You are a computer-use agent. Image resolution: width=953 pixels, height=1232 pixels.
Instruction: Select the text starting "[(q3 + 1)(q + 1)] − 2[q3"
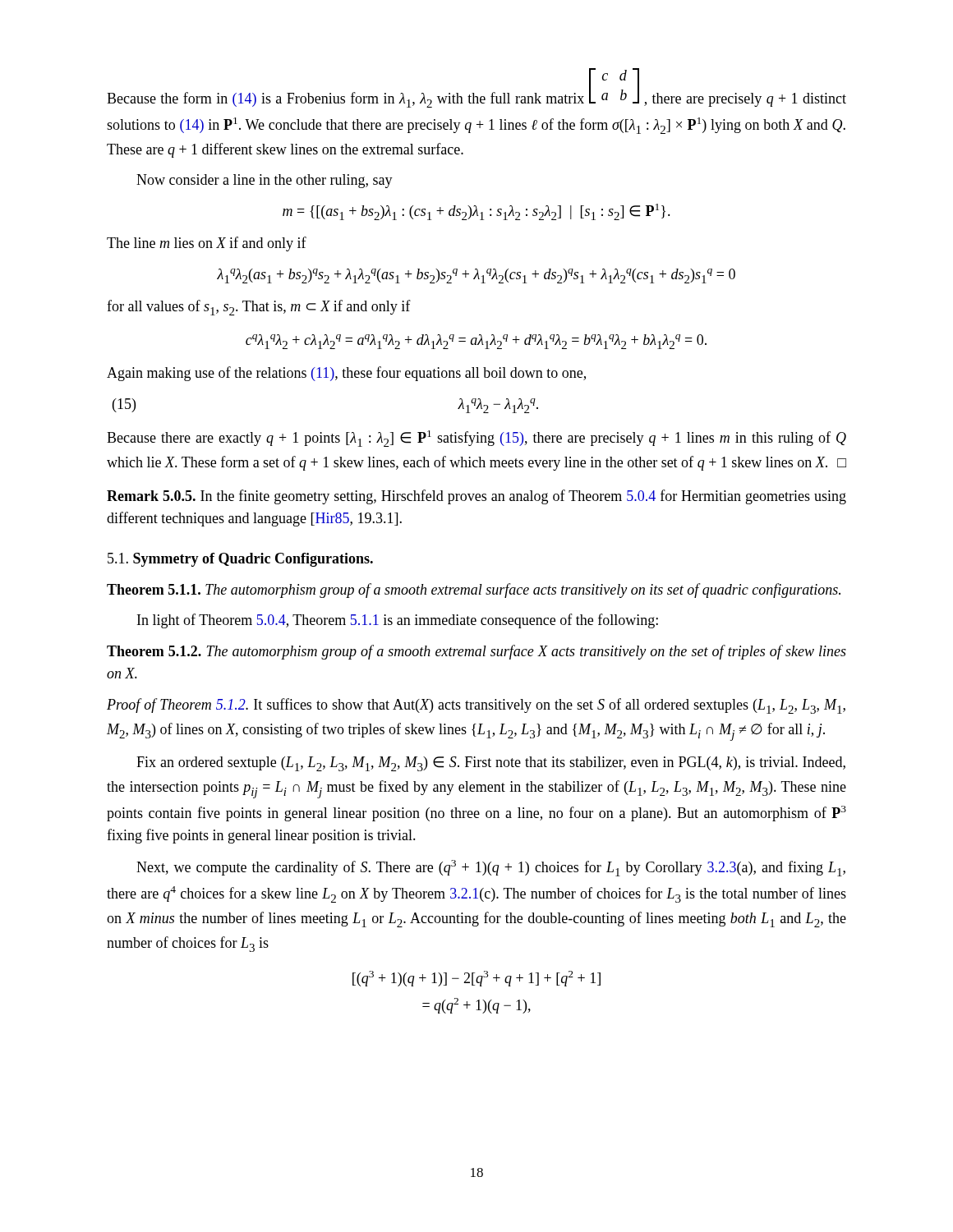coord(476,991)
